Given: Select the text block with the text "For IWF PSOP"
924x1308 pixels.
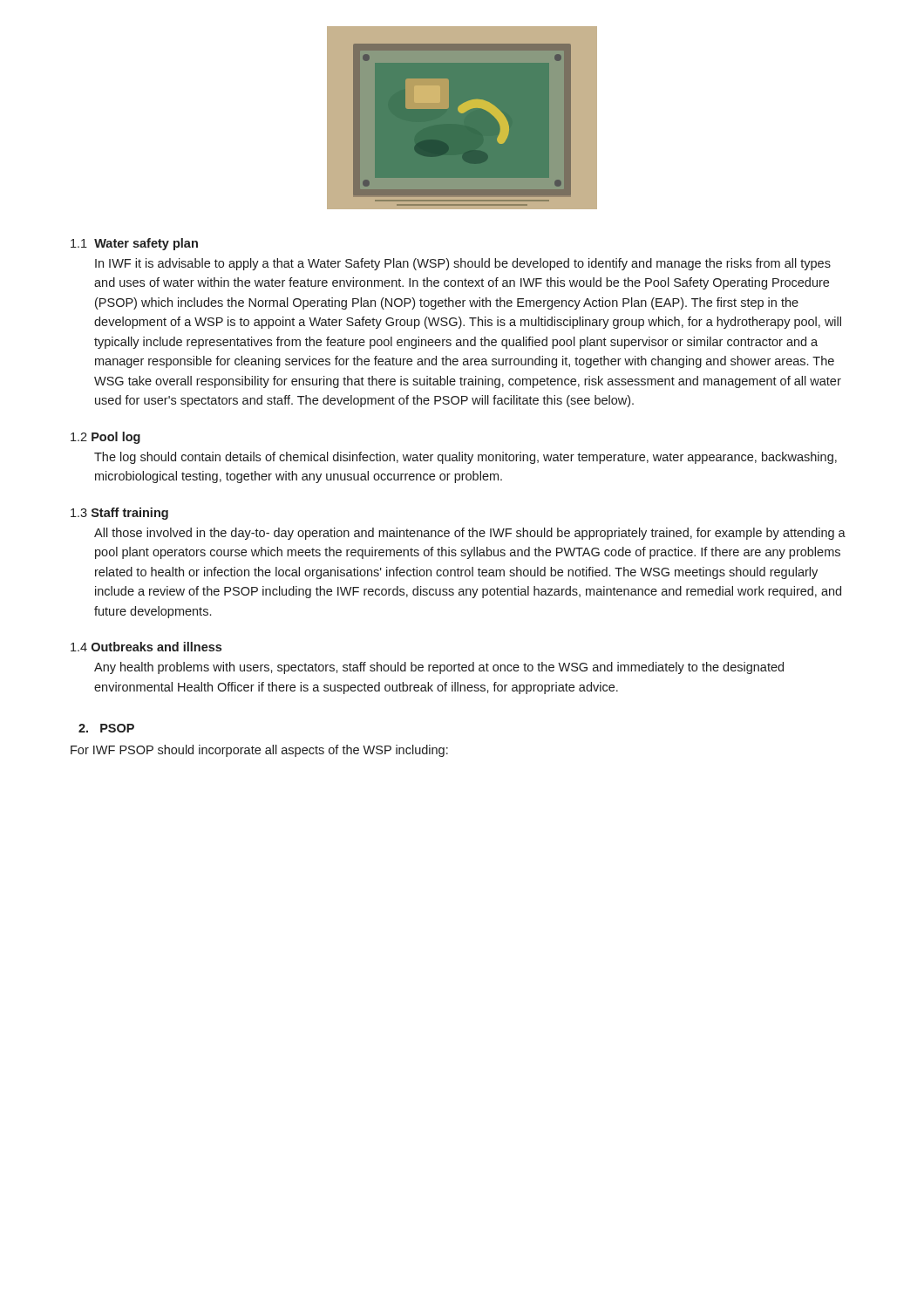Looking at the screenshot, I should point(259,750).
